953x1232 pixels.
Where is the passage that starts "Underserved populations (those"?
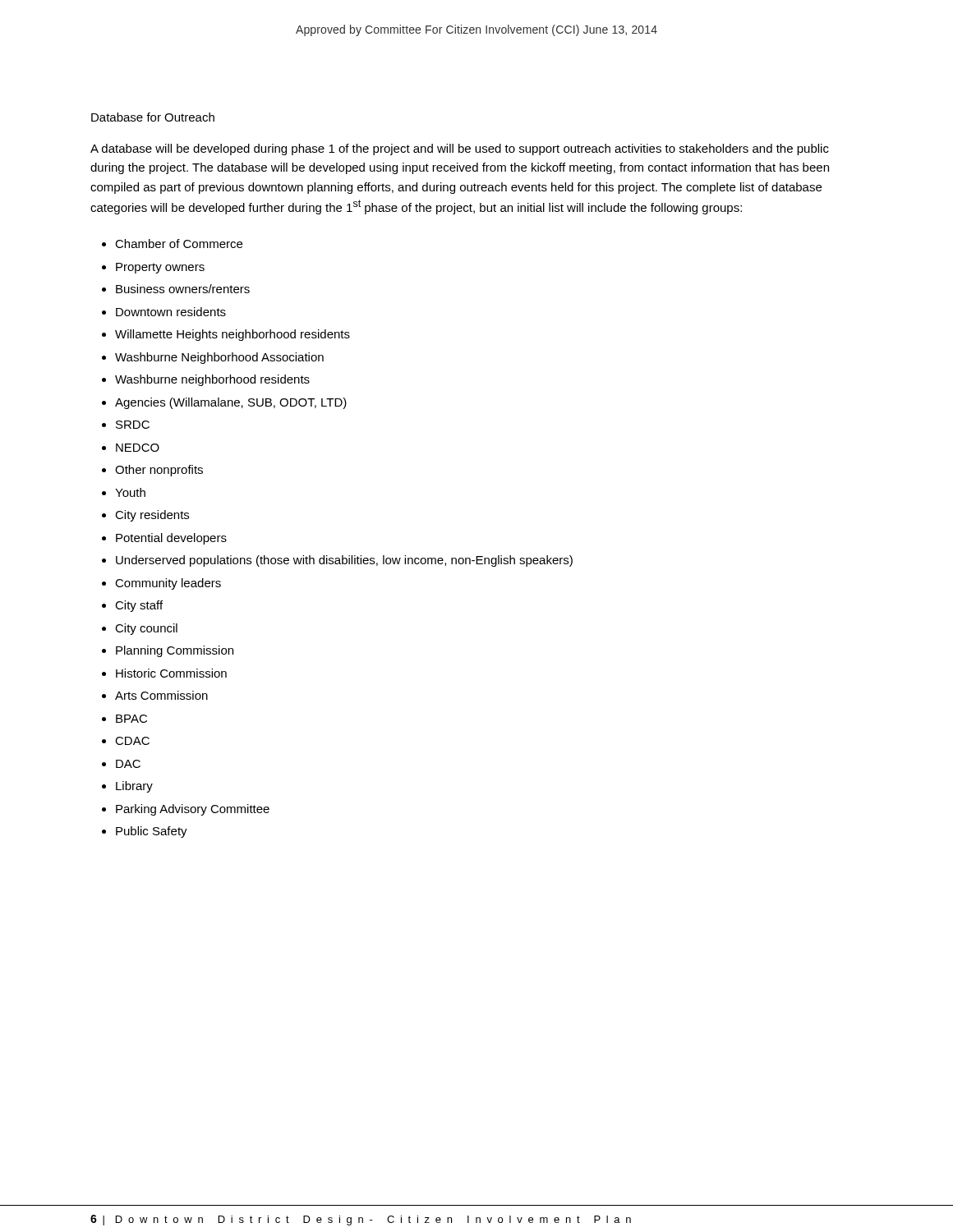click(x=344, y=560)
